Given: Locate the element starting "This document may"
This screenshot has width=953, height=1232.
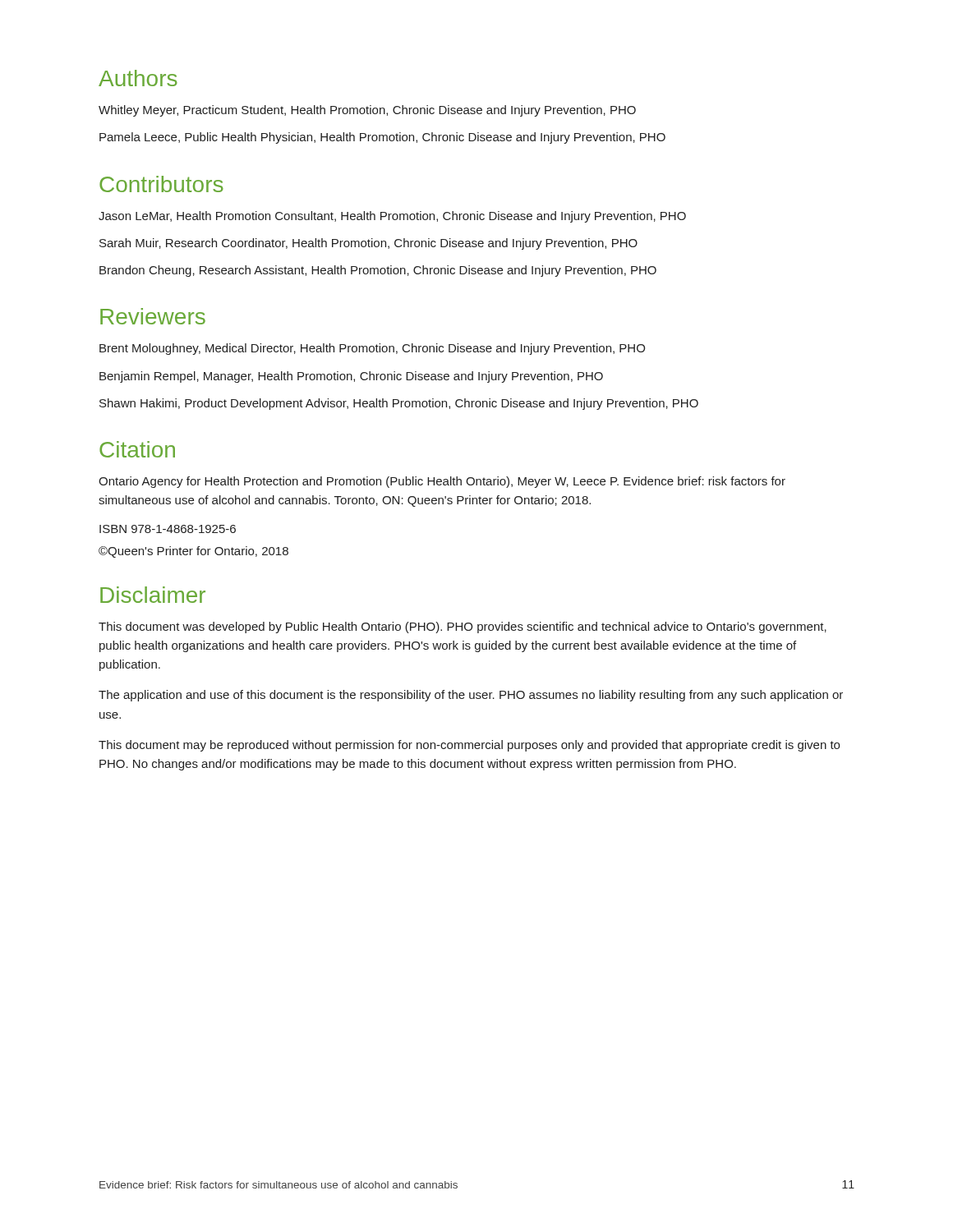Looking at the screenshot, I should tap(469, 754).
